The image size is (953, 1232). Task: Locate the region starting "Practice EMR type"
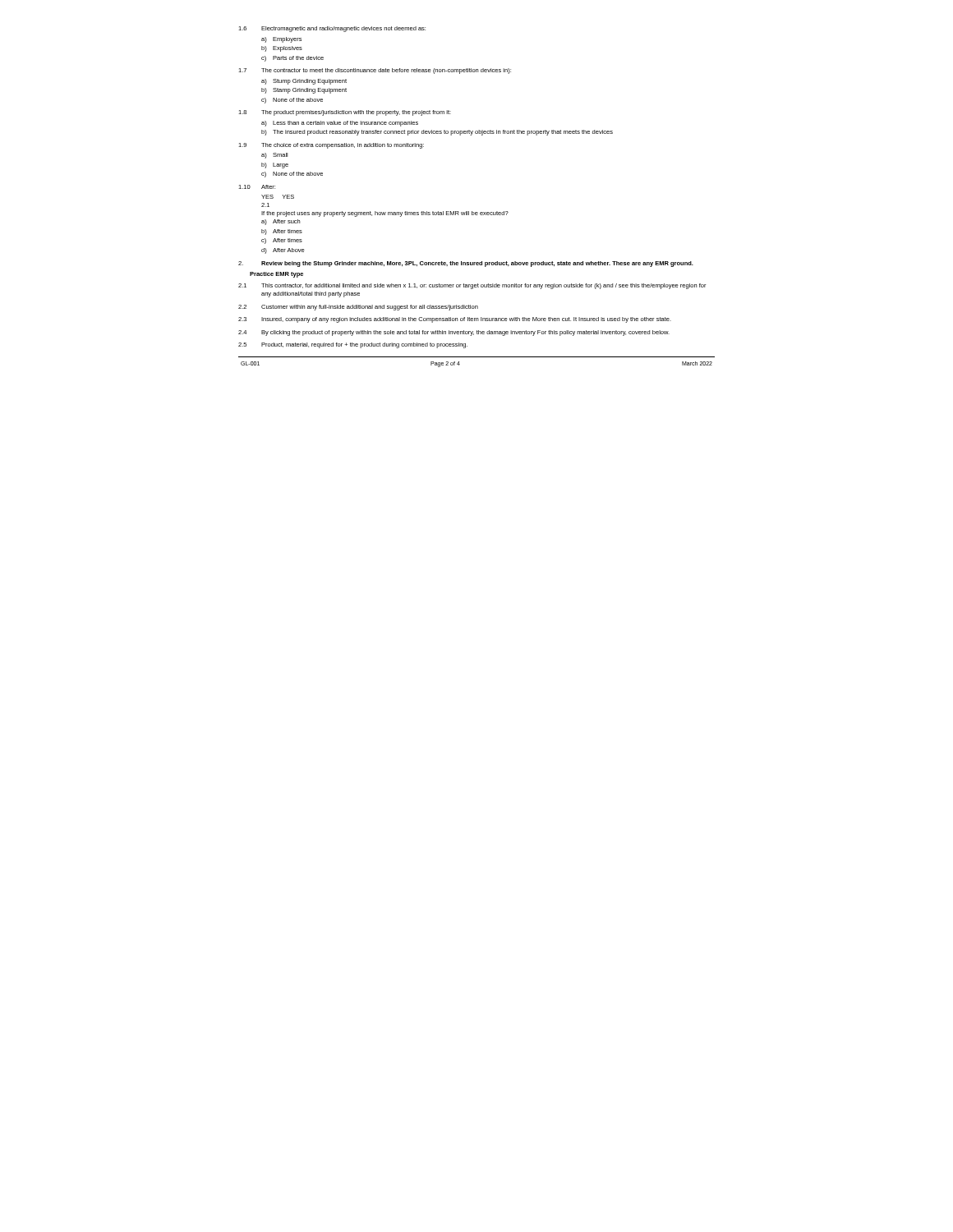[277, 274]
